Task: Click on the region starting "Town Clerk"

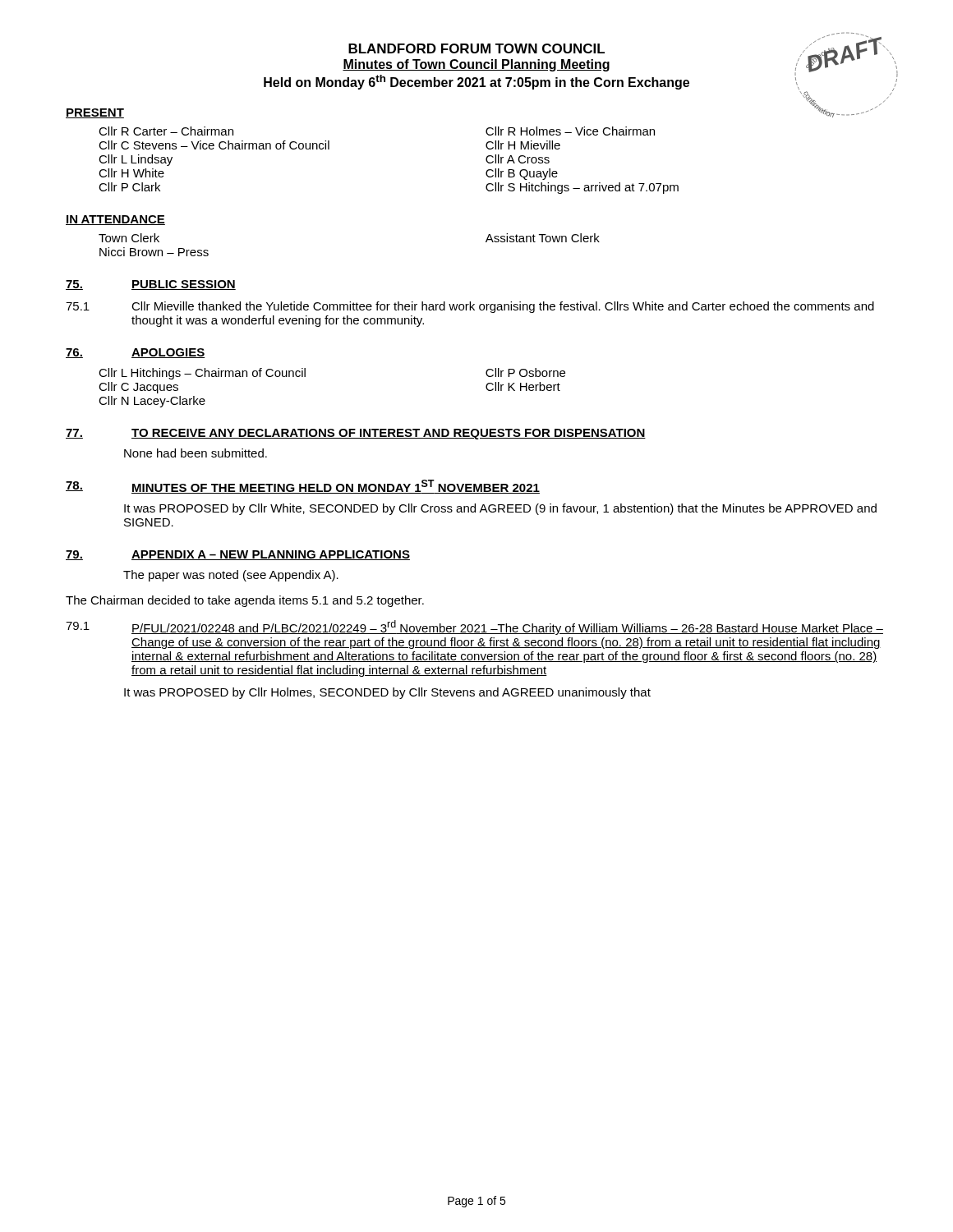Action: pos(129,238)
